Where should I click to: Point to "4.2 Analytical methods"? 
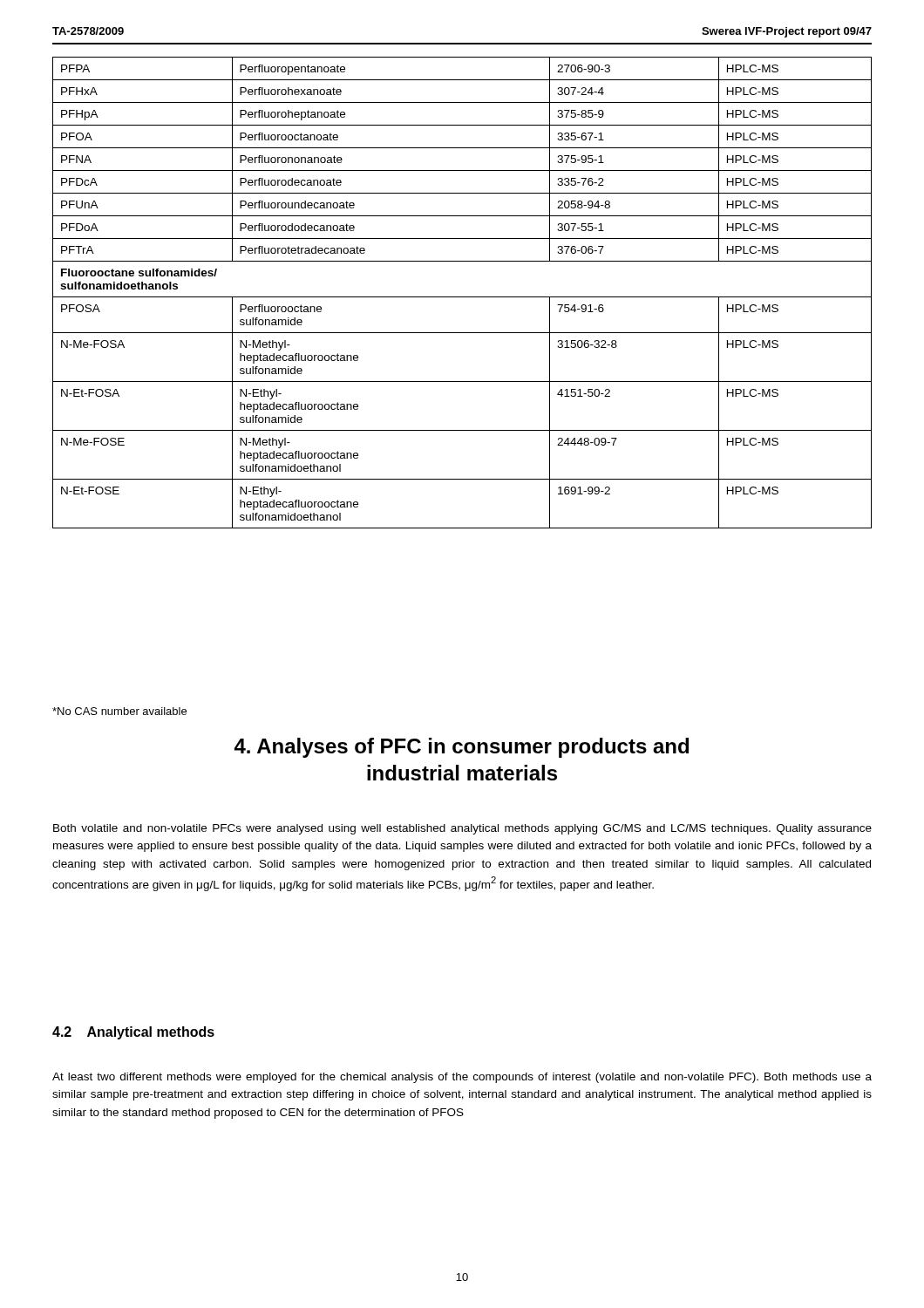[133, 1032]
